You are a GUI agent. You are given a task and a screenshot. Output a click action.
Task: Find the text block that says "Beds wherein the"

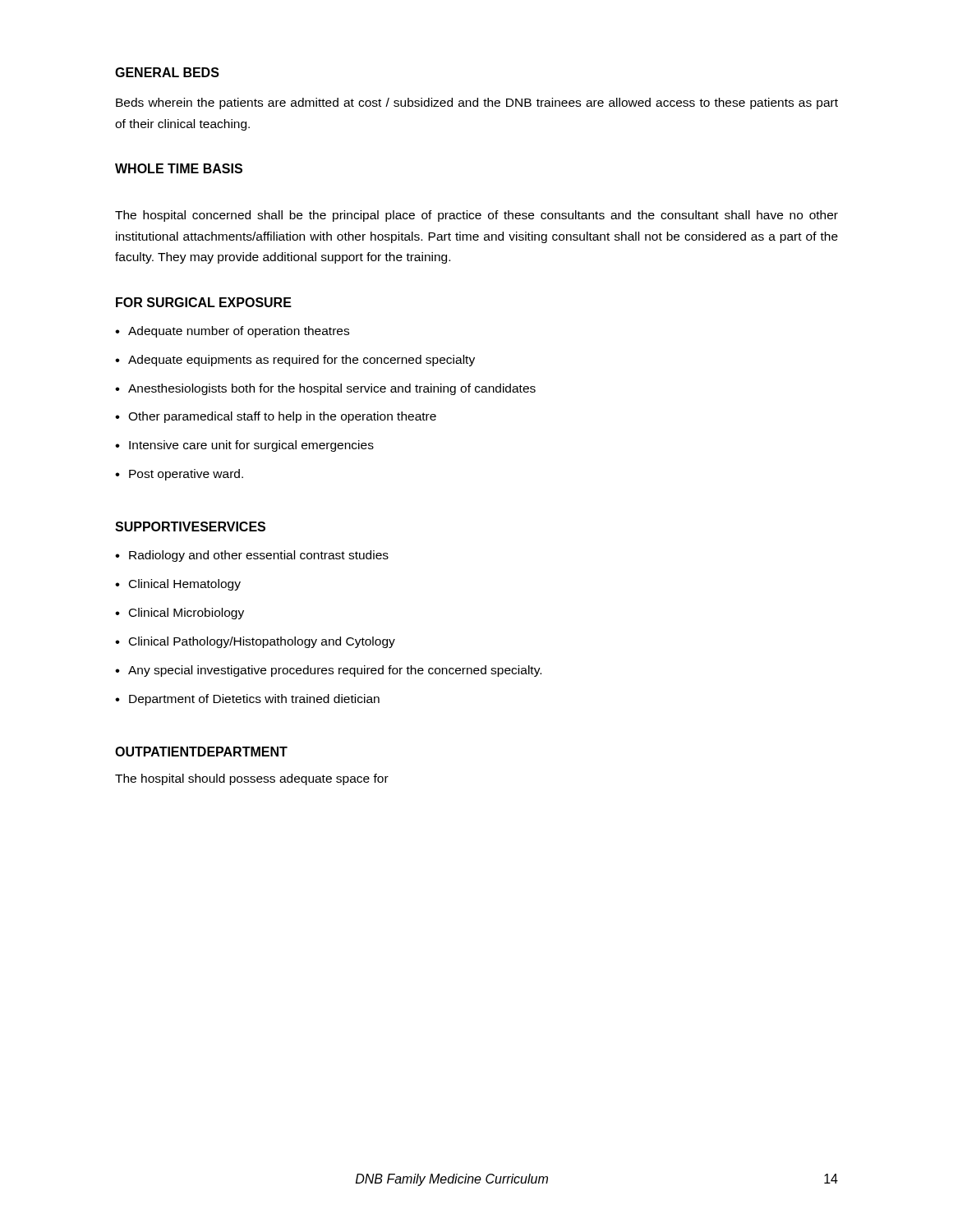click(x=476, y=113)
